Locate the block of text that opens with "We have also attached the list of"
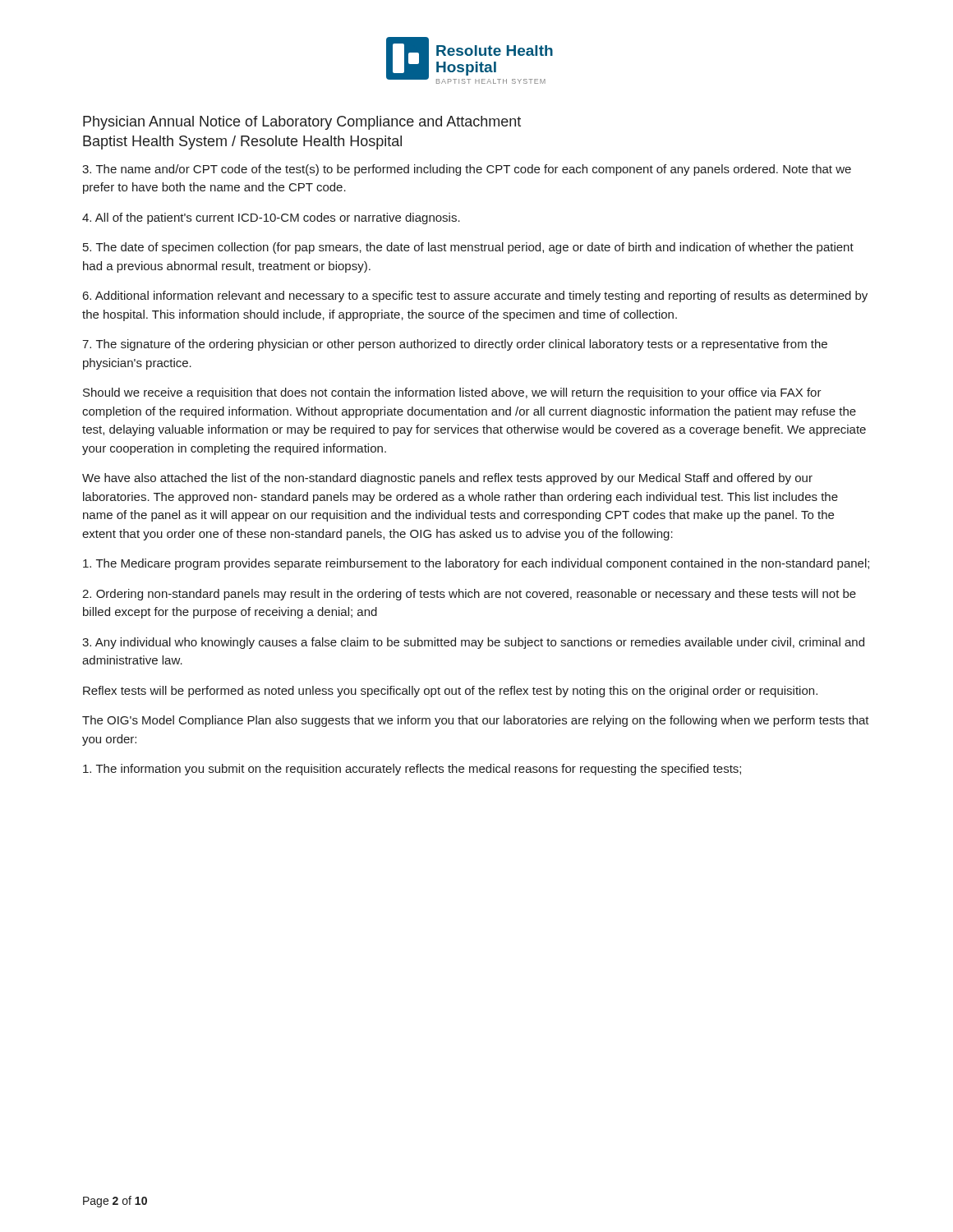953x1232 pixels. pos(460,505)
